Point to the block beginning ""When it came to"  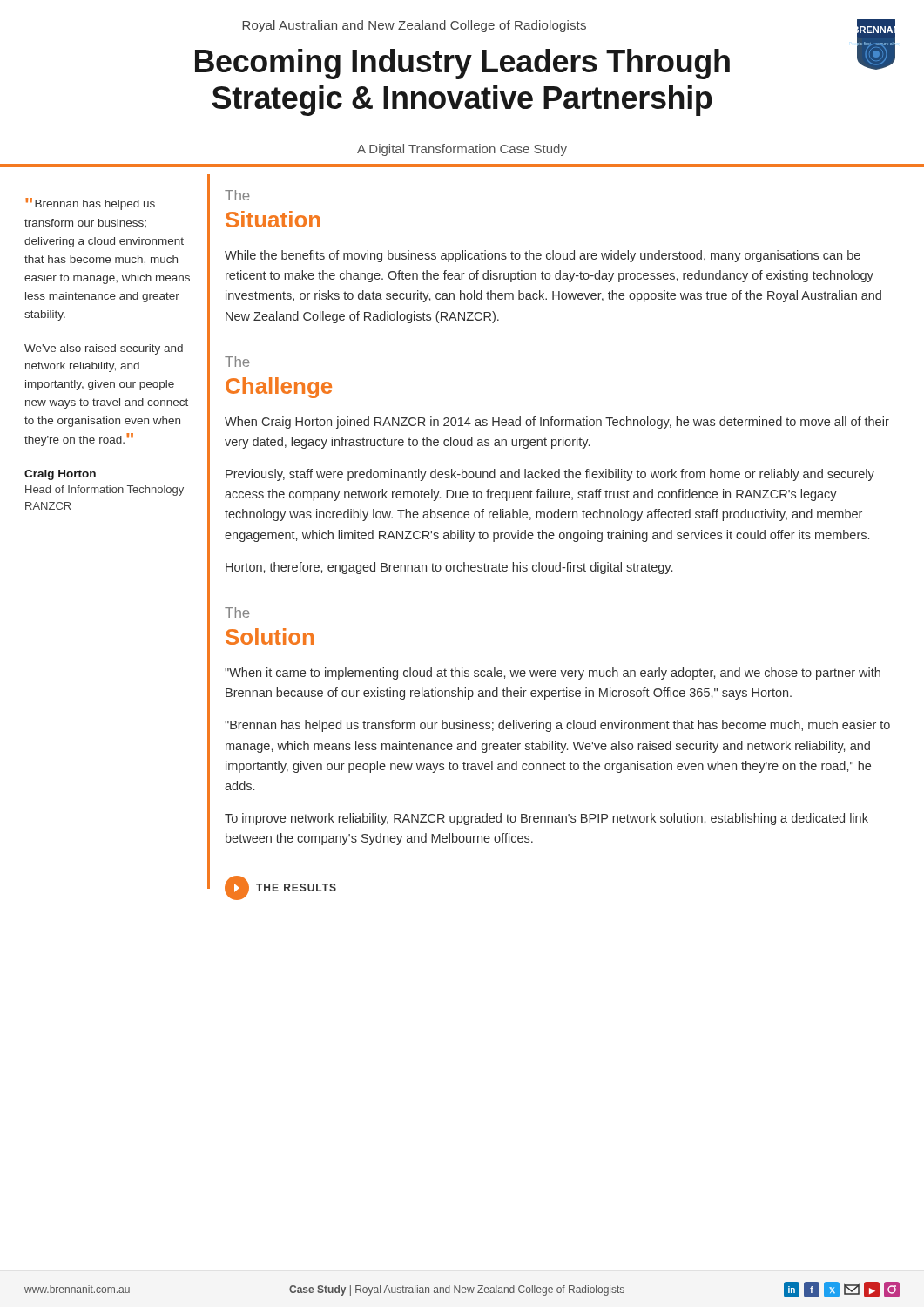[553, 683]
